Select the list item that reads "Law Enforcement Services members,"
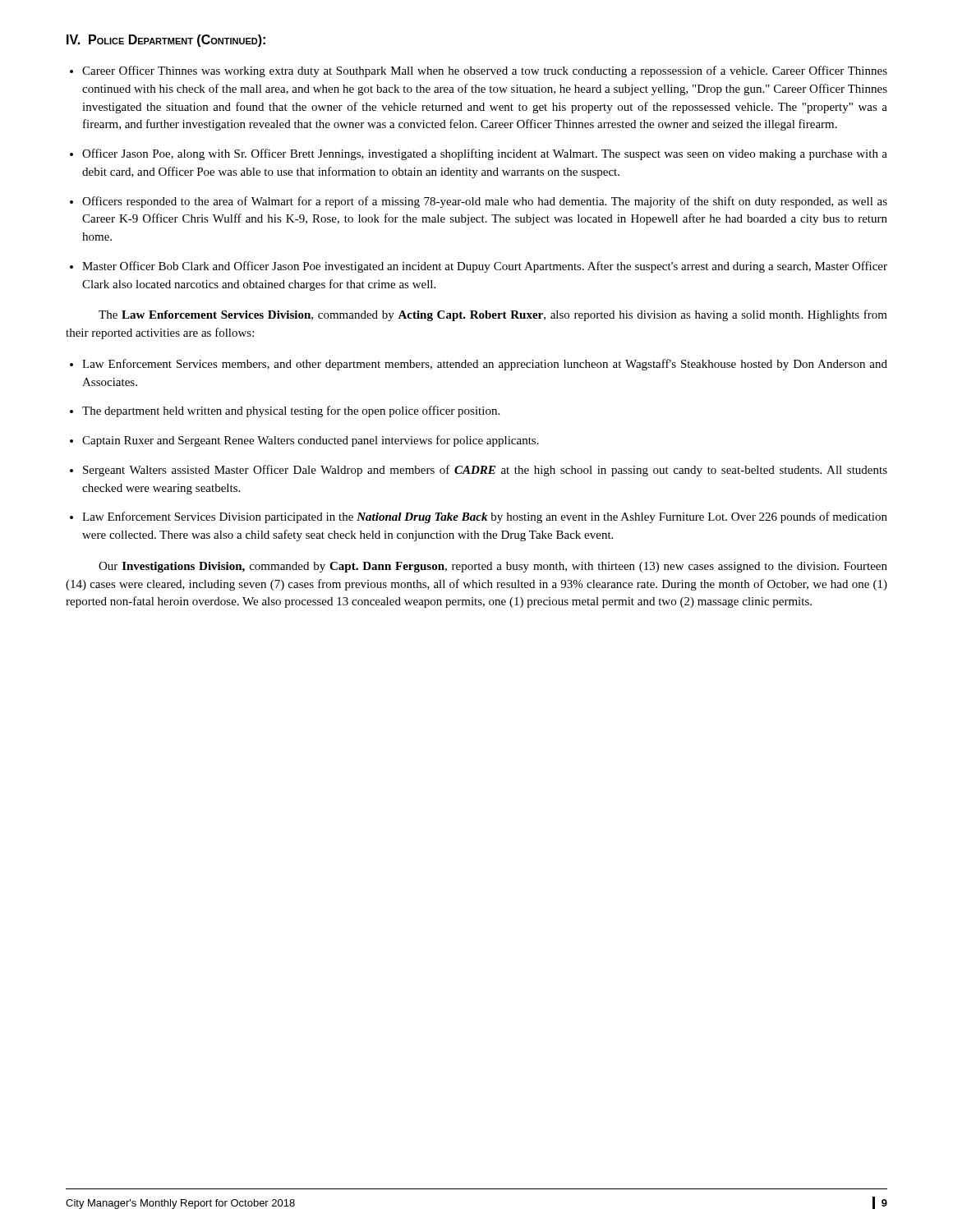Image resolution: width=953 pixels, height=1232 pixels. click(485, 373)
